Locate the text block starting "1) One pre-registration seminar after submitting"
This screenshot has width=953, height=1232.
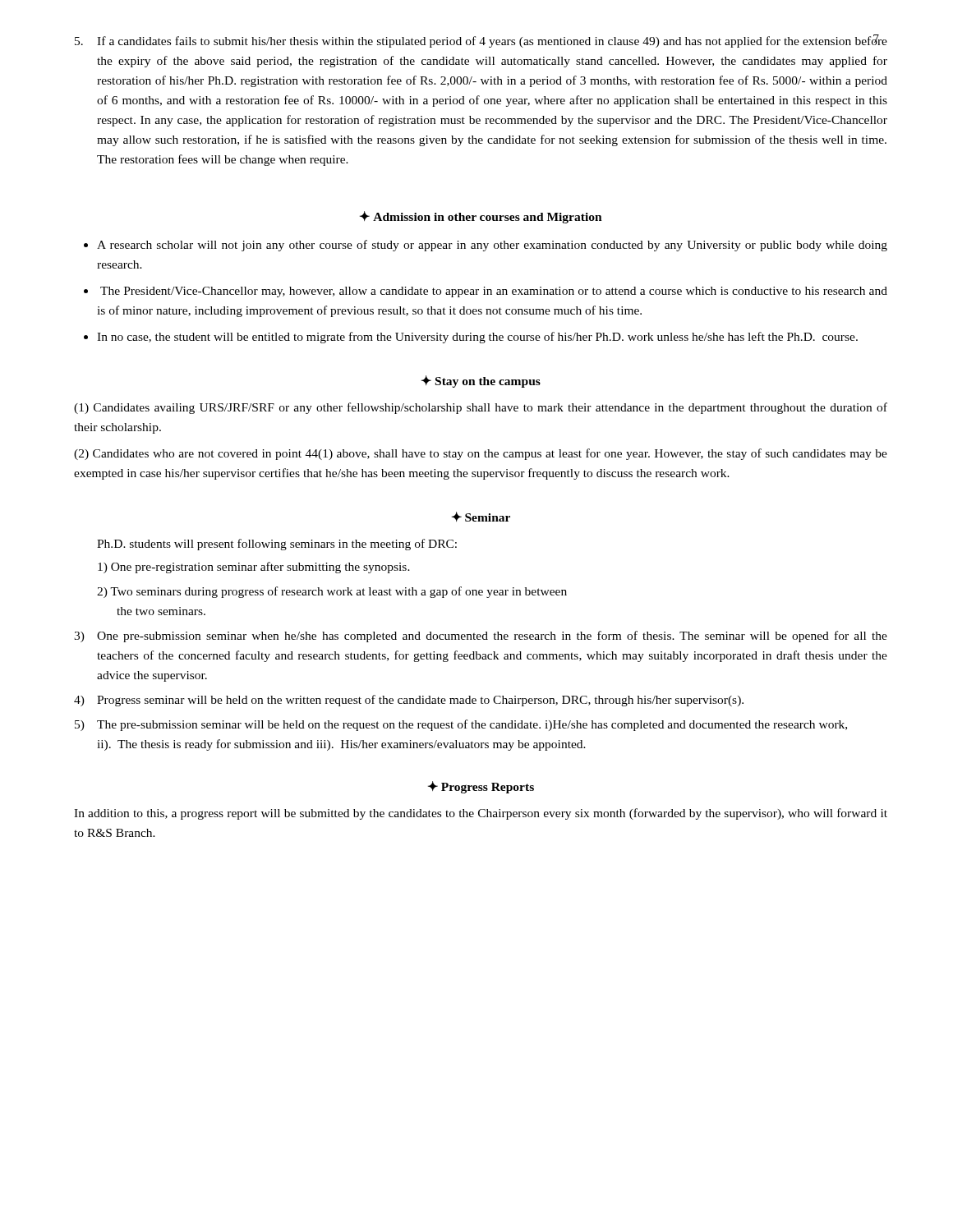click(x=252, y=567)
